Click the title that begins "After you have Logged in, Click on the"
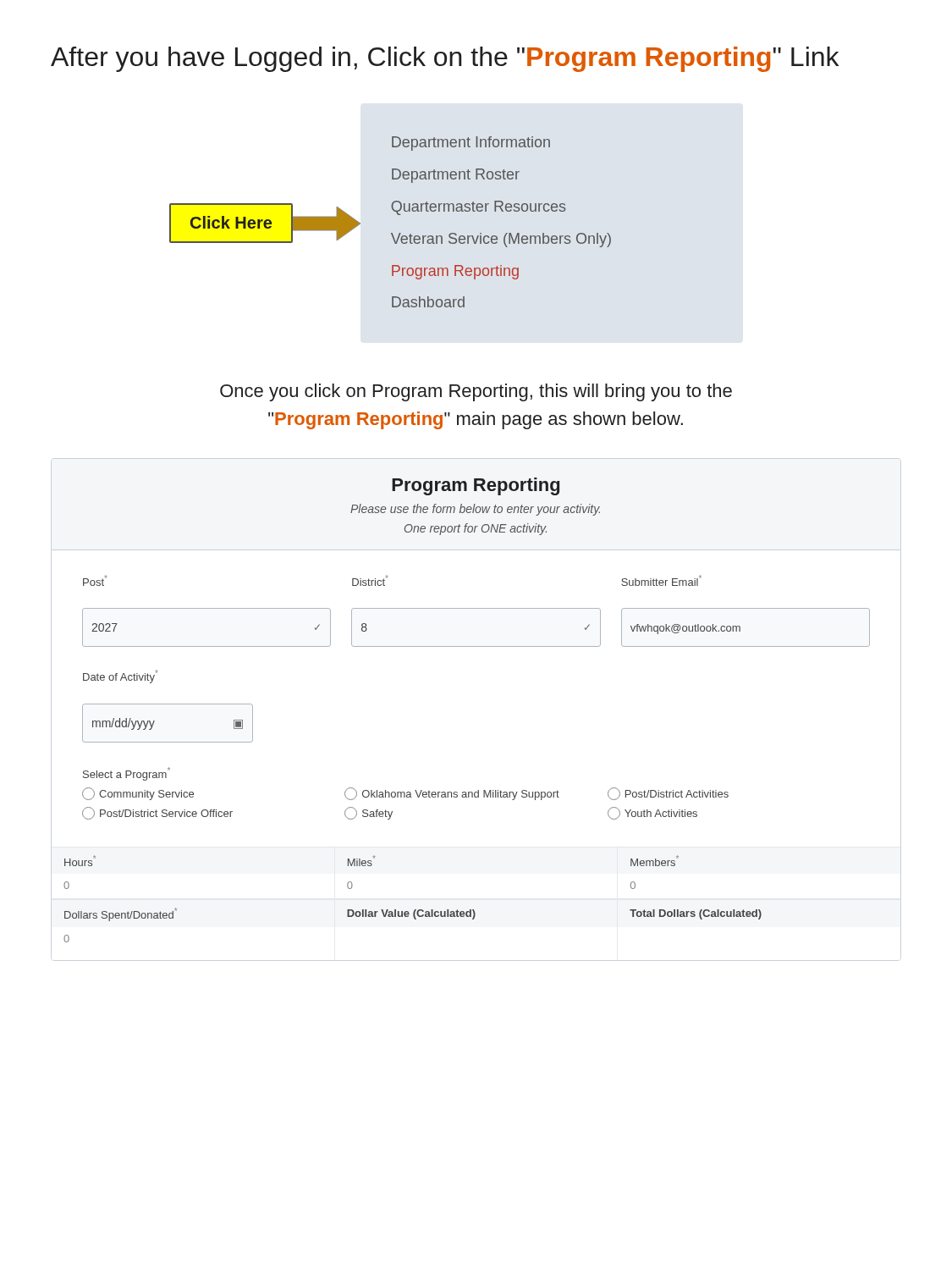952x1270 pixels. [476, 57]
